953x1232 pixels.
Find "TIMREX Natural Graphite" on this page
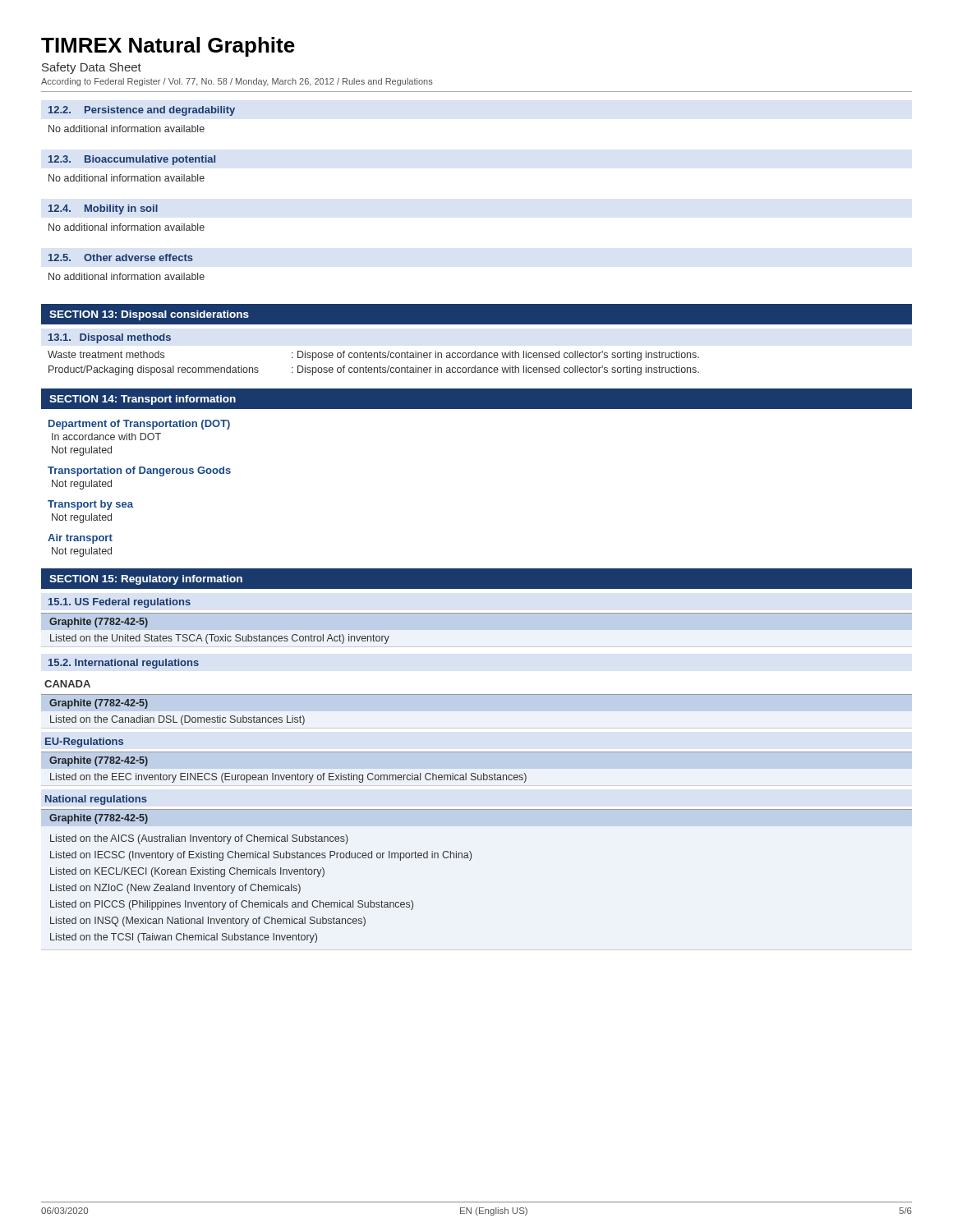point(168,47)
